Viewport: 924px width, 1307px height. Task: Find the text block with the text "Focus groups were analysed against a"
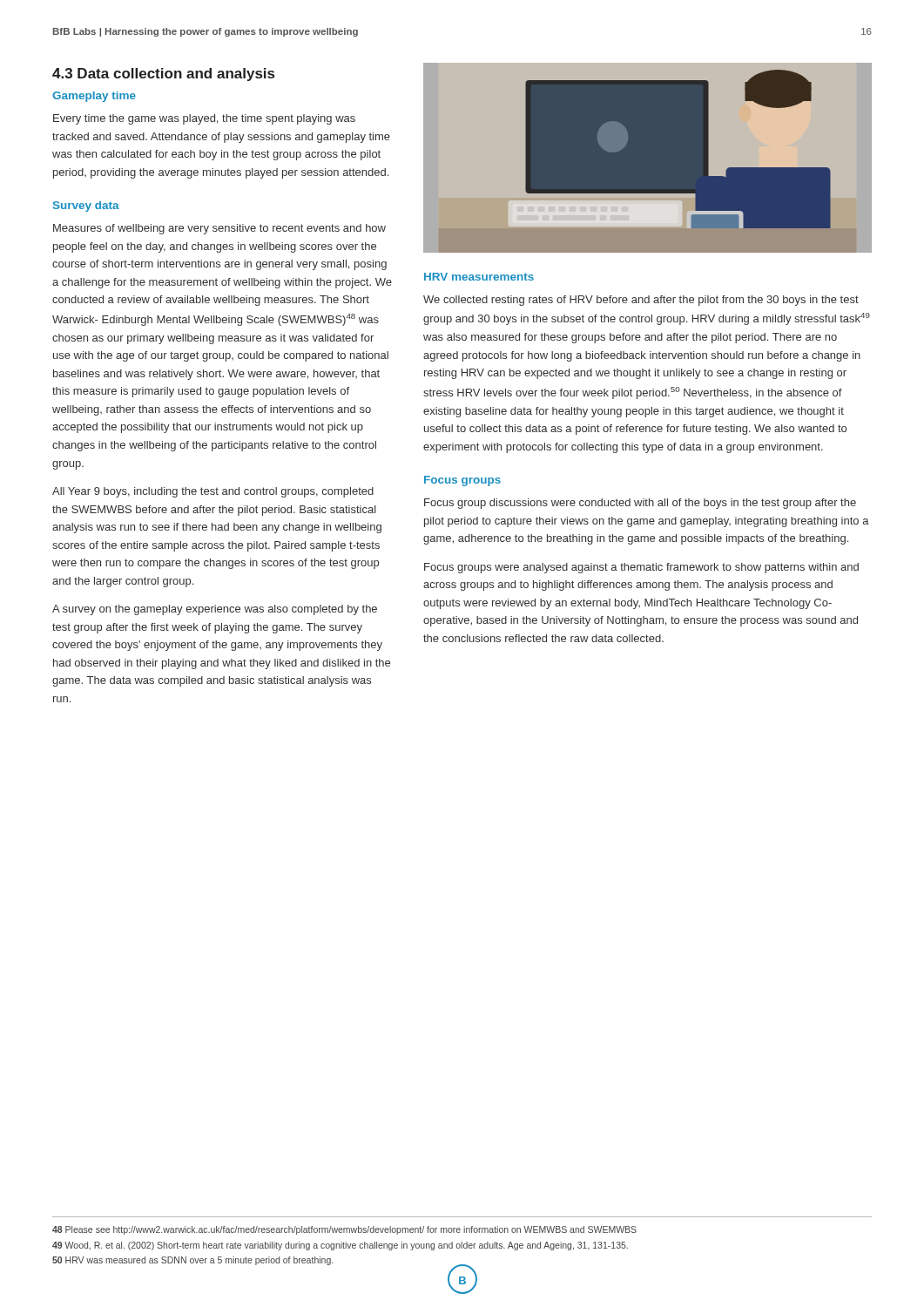coord(641,602)
